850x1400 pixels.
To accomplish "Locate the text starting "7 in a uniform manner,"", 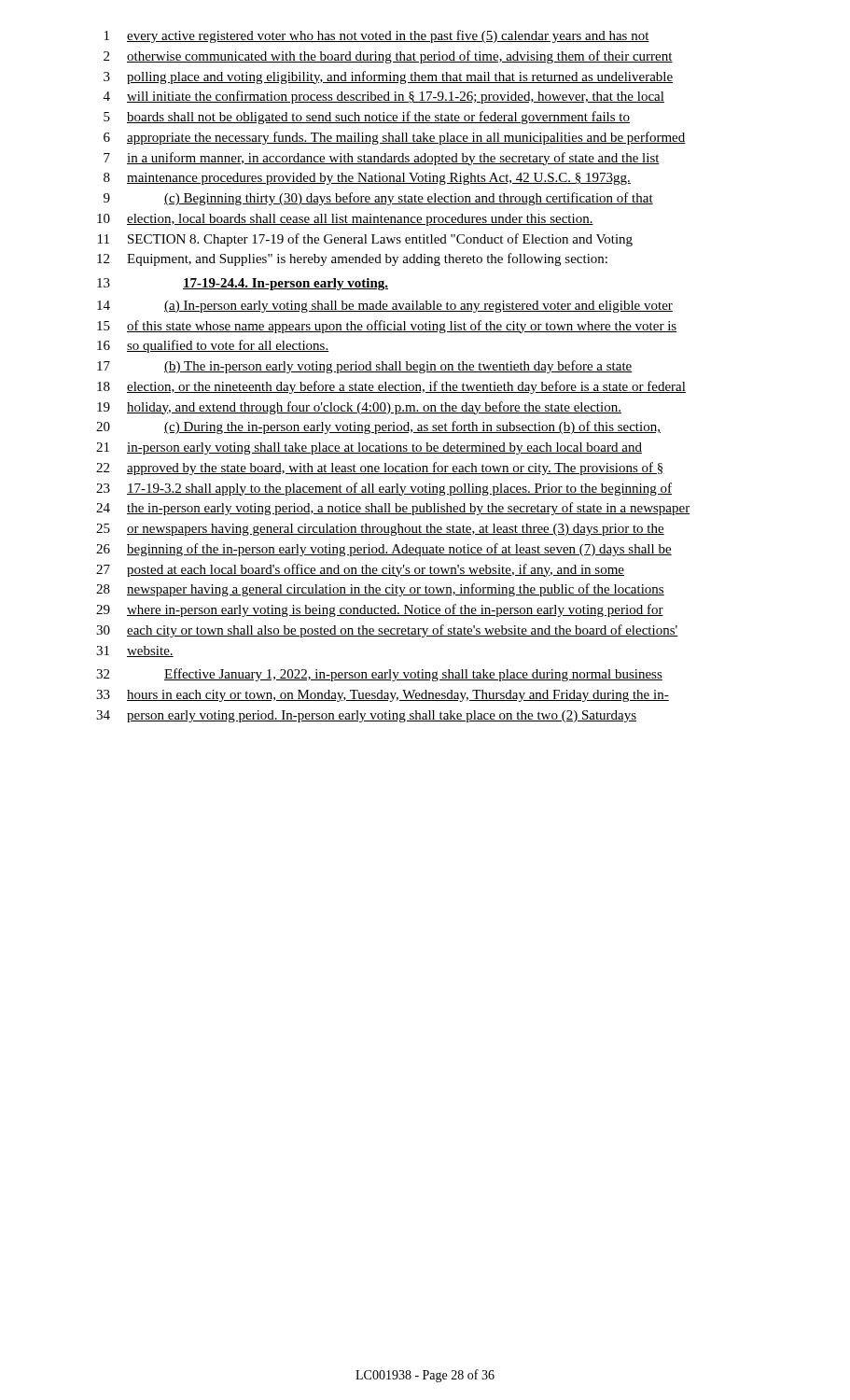I will pos(437,158).
